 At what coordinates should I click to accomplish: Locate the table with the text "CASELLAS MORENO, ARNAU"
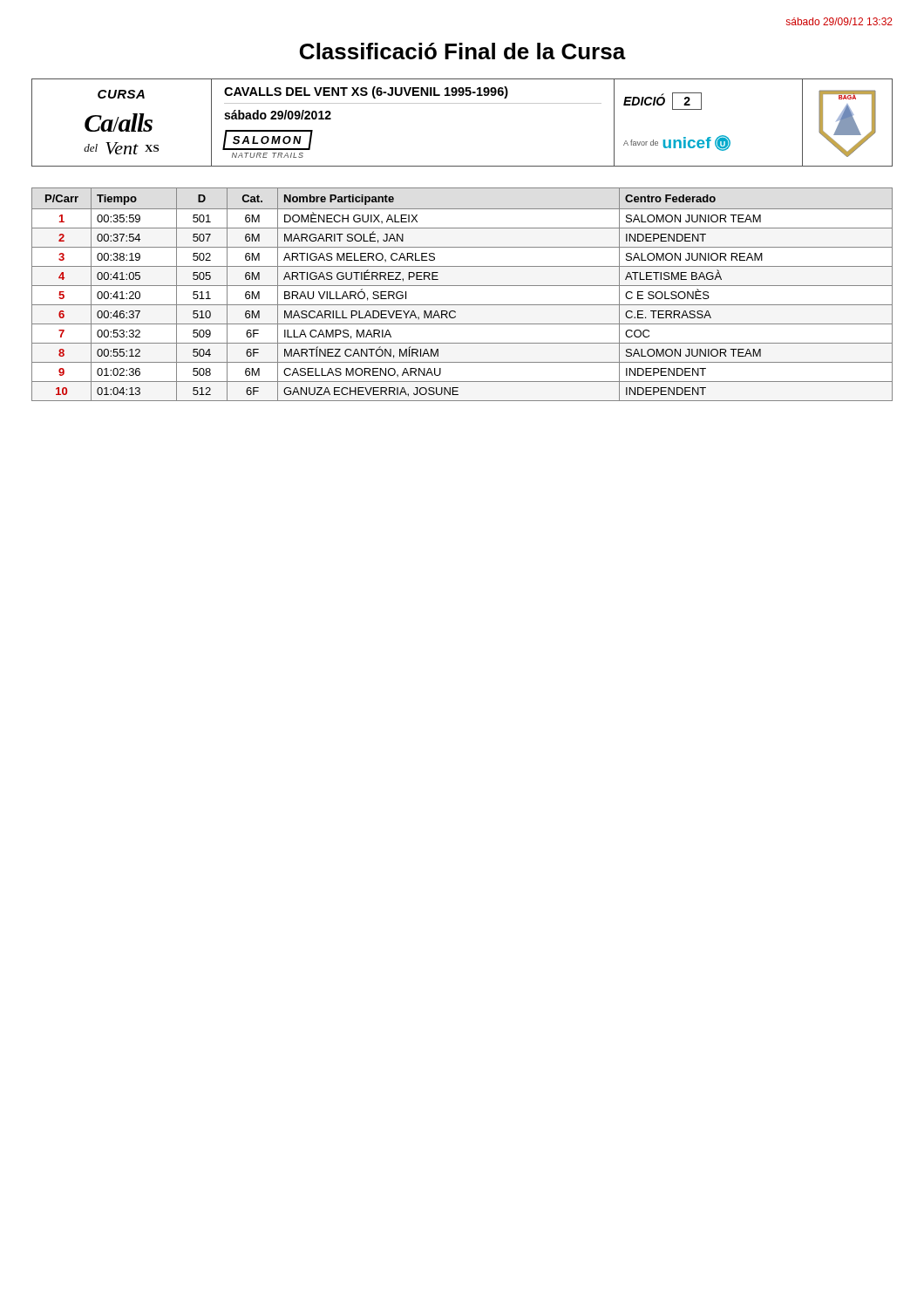[462, 294]
